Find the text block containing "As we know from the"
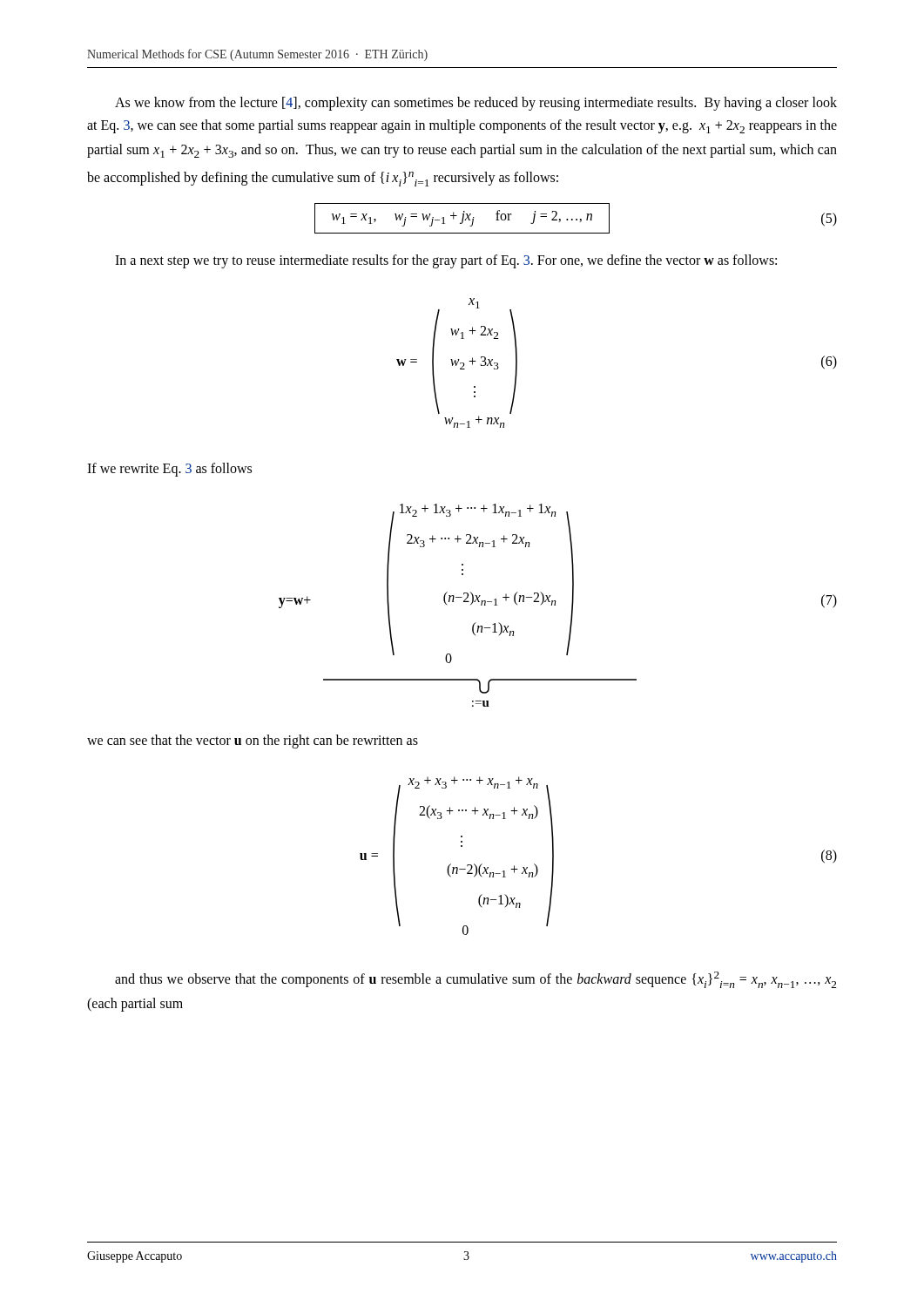 (x=462, y=141)
